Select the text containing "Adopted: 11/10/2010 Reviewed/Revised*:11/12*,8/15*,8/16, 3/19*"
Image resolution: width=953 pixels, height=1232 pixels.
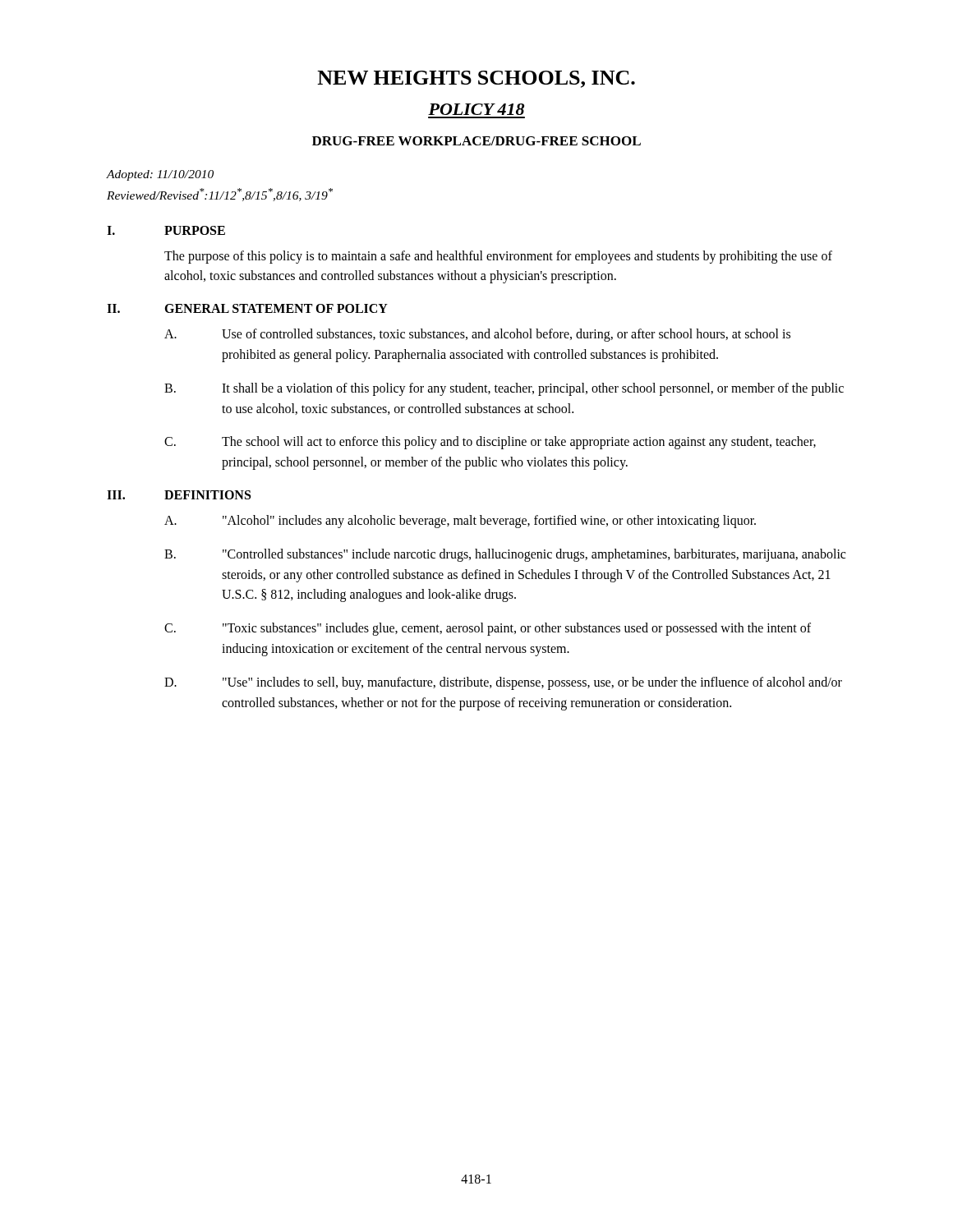click(220, 185)
